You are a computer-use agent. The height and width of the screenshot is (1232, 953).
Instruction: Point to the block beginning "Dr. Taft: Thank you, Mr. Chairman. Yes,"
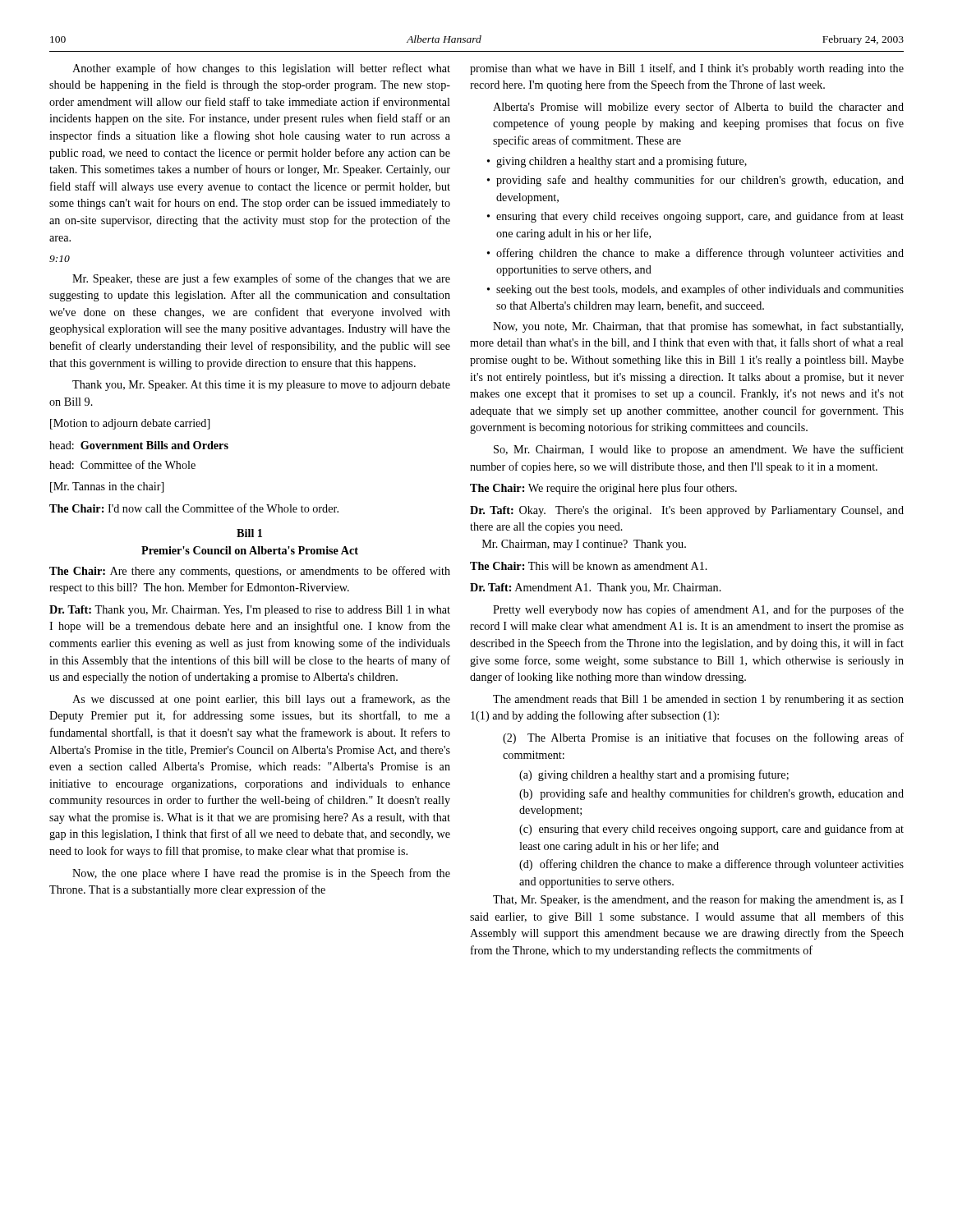point(250,643)
